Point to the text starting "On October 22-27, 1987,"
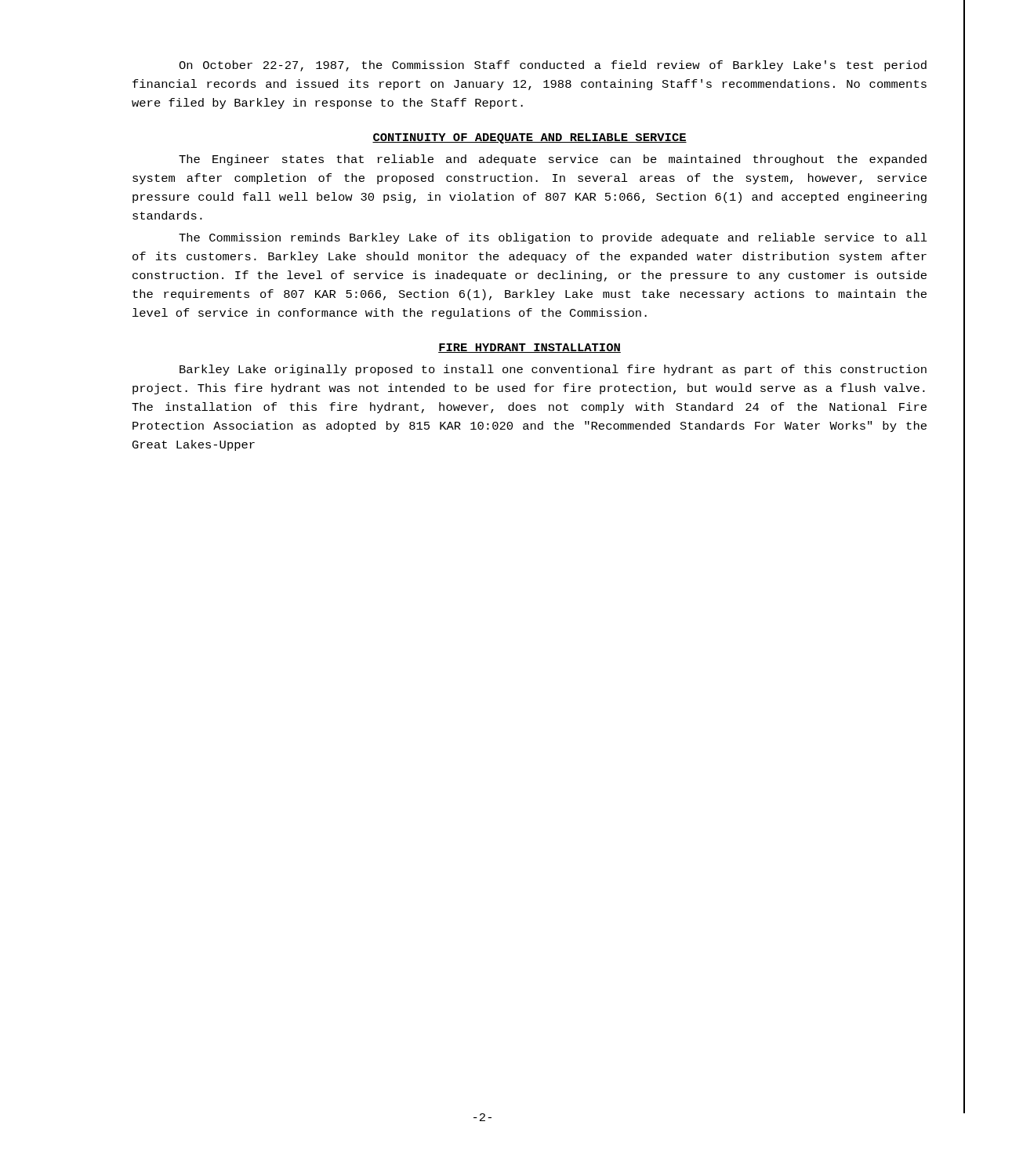Image resolution: width=1012 pixels, height=1176 pixels. click(529, 85)
